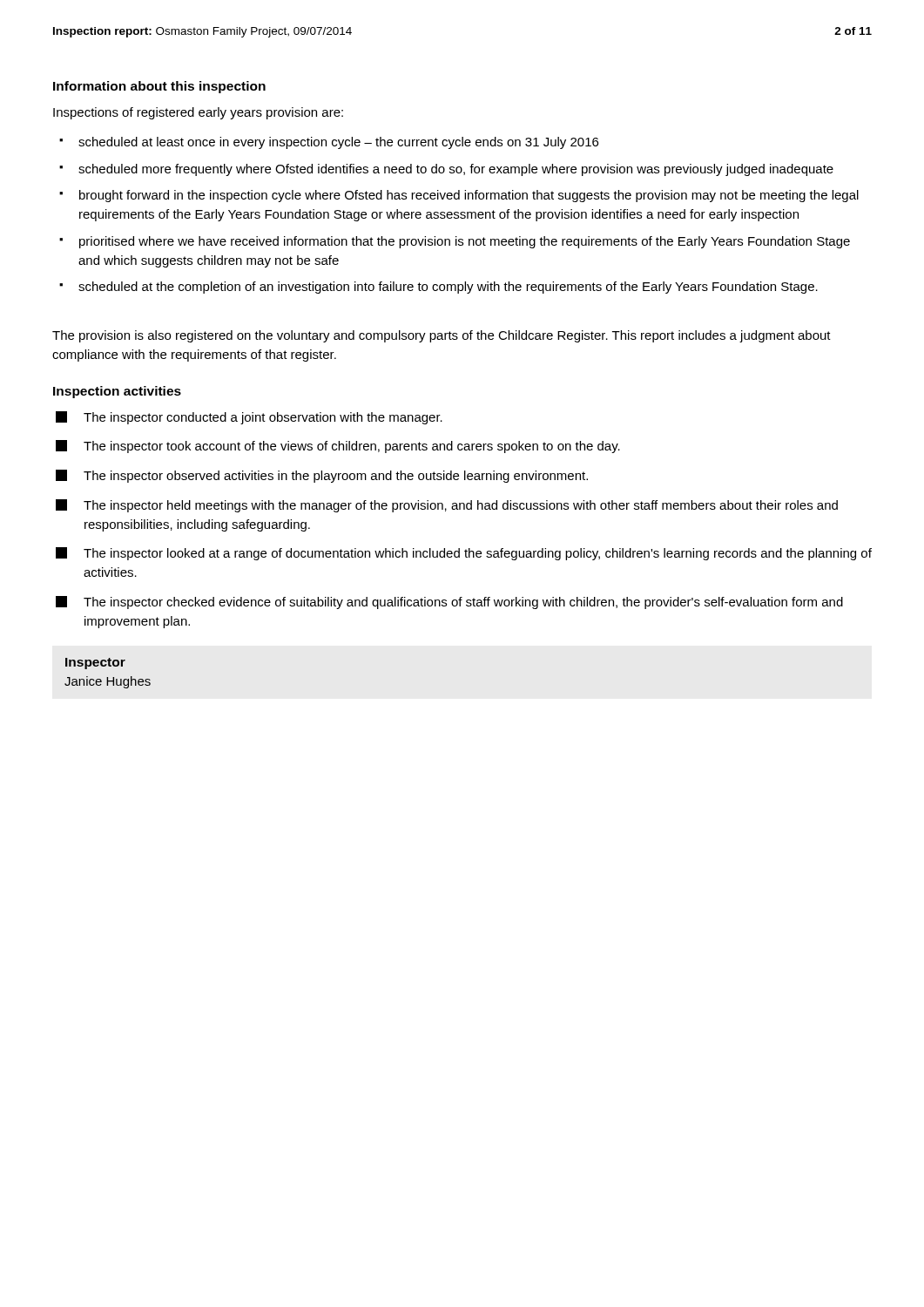Screen dimensions: 1307x924
Task: Locate the passage starting "The inspector held meetings with the manager"
Action: 461,514
